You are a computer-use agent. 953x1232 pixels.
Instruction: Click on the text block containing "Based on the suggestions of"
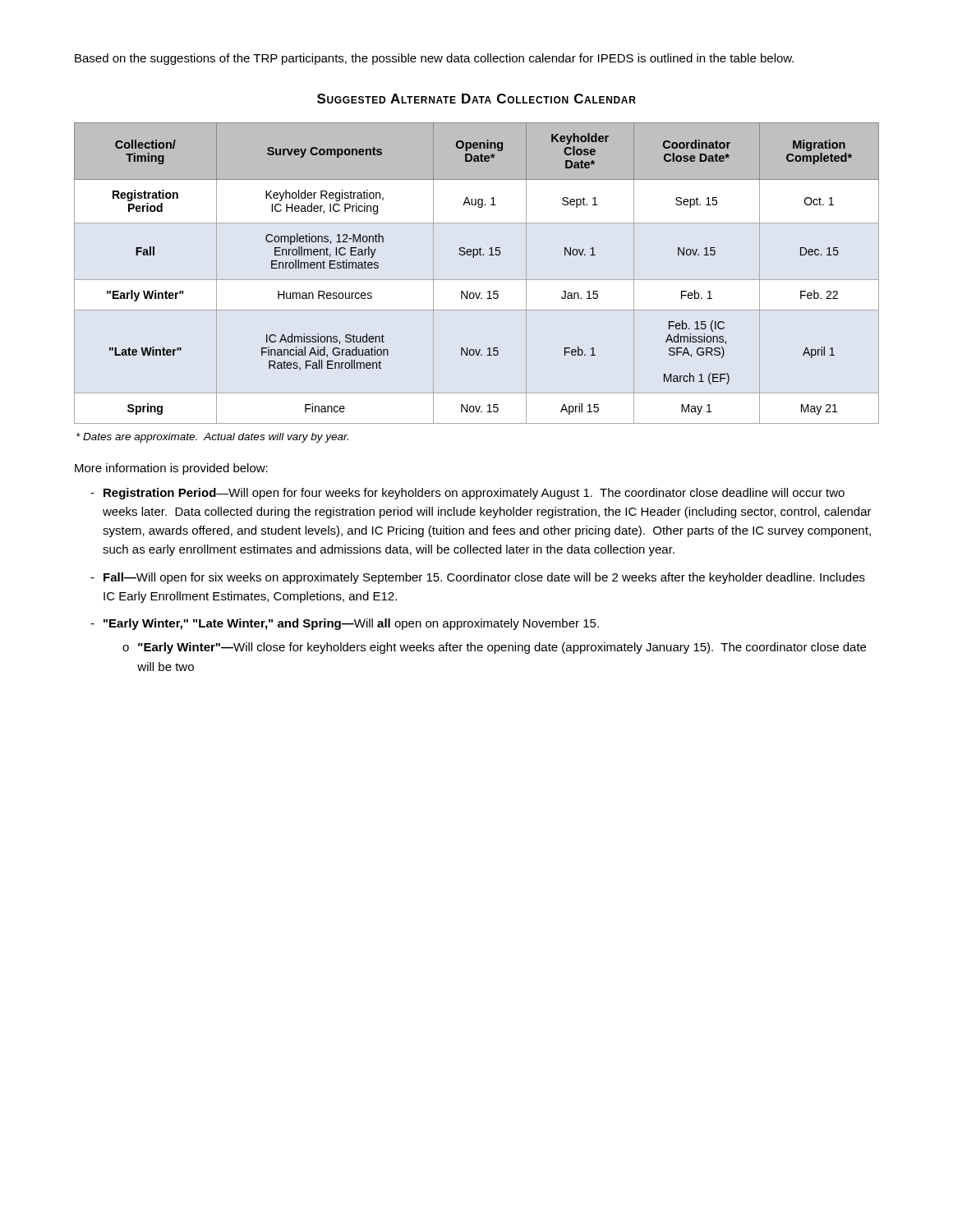pos(434,58)
